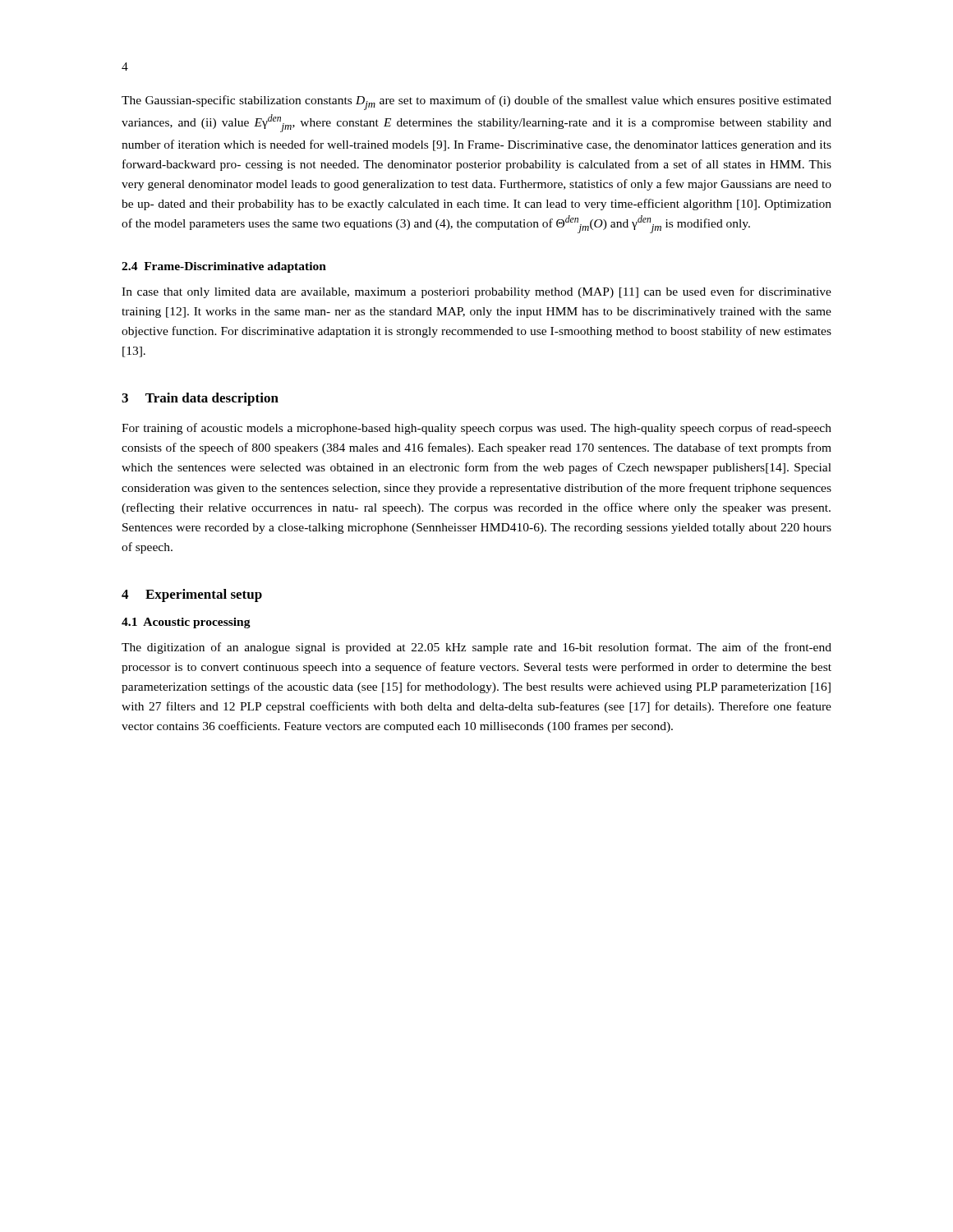Find the text block that says "For training of"
The height and width of the screenshot is (1232, 953).
coord(476,487)
